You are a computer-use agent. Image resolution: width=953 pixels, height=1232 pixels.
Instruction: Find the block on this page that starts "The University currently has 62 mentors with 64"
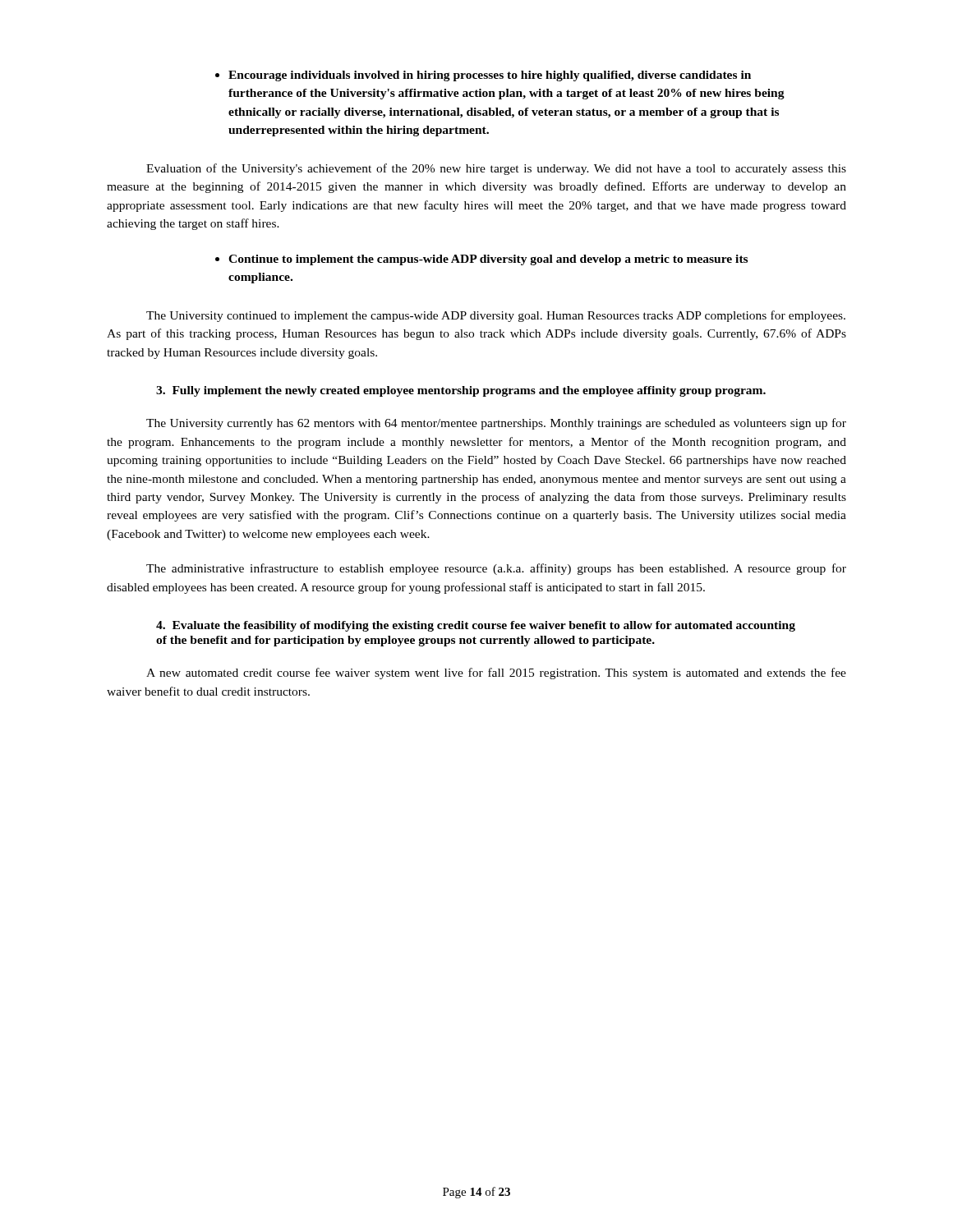476,478
